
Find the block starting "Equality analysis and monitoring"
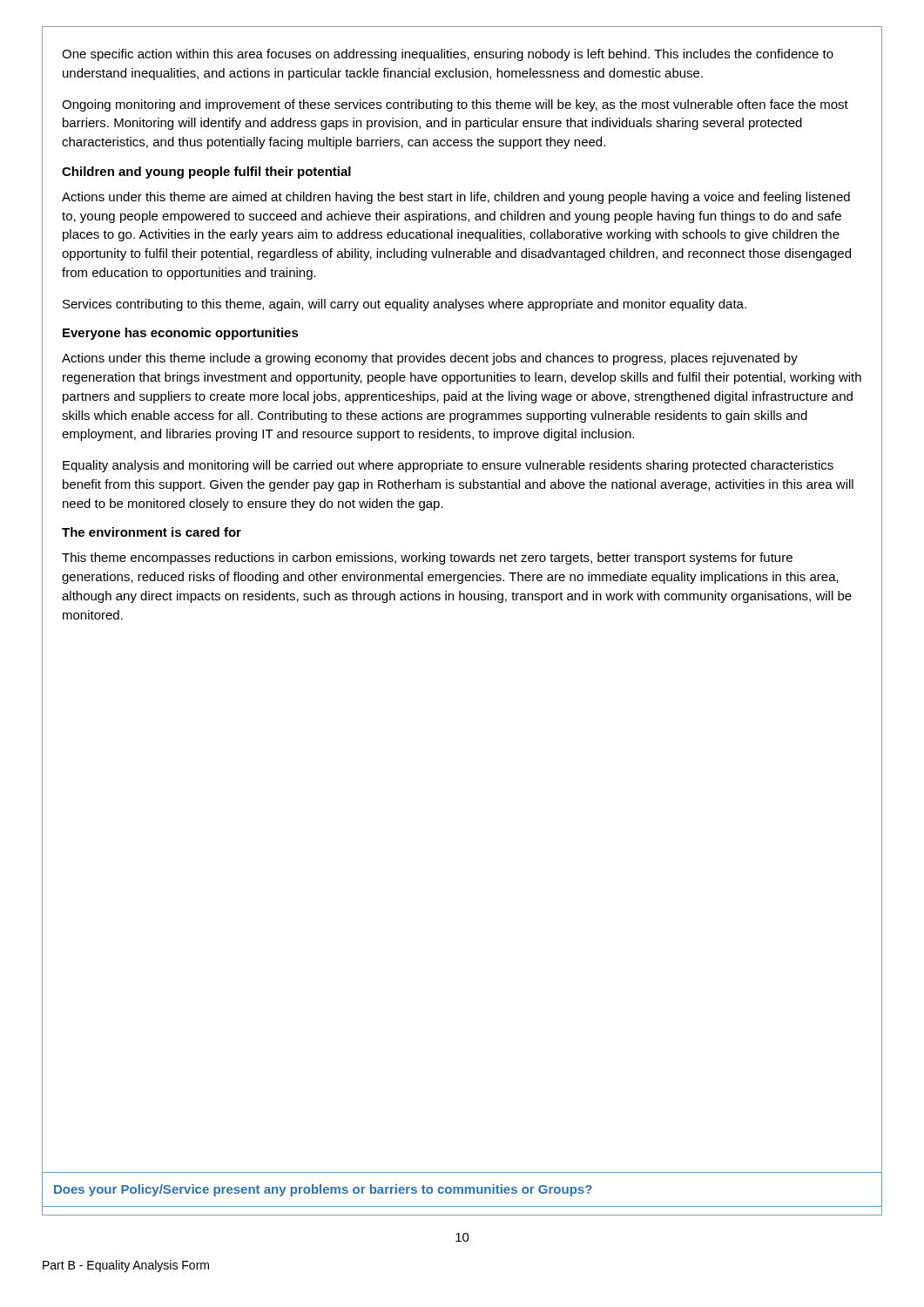(x=458, y=484)
